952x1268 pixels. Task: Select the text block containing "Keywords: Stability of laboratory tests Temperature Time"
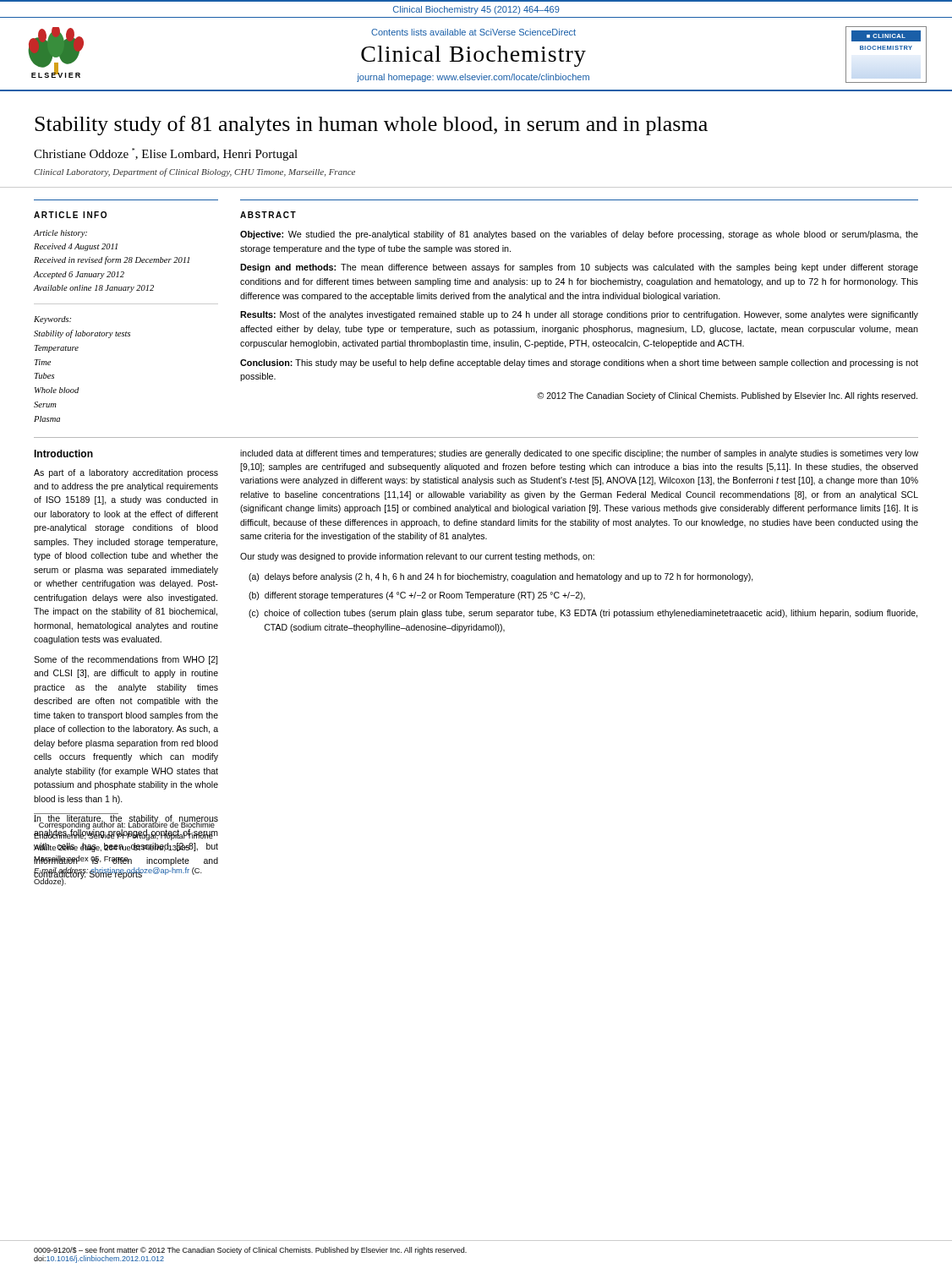52,320
